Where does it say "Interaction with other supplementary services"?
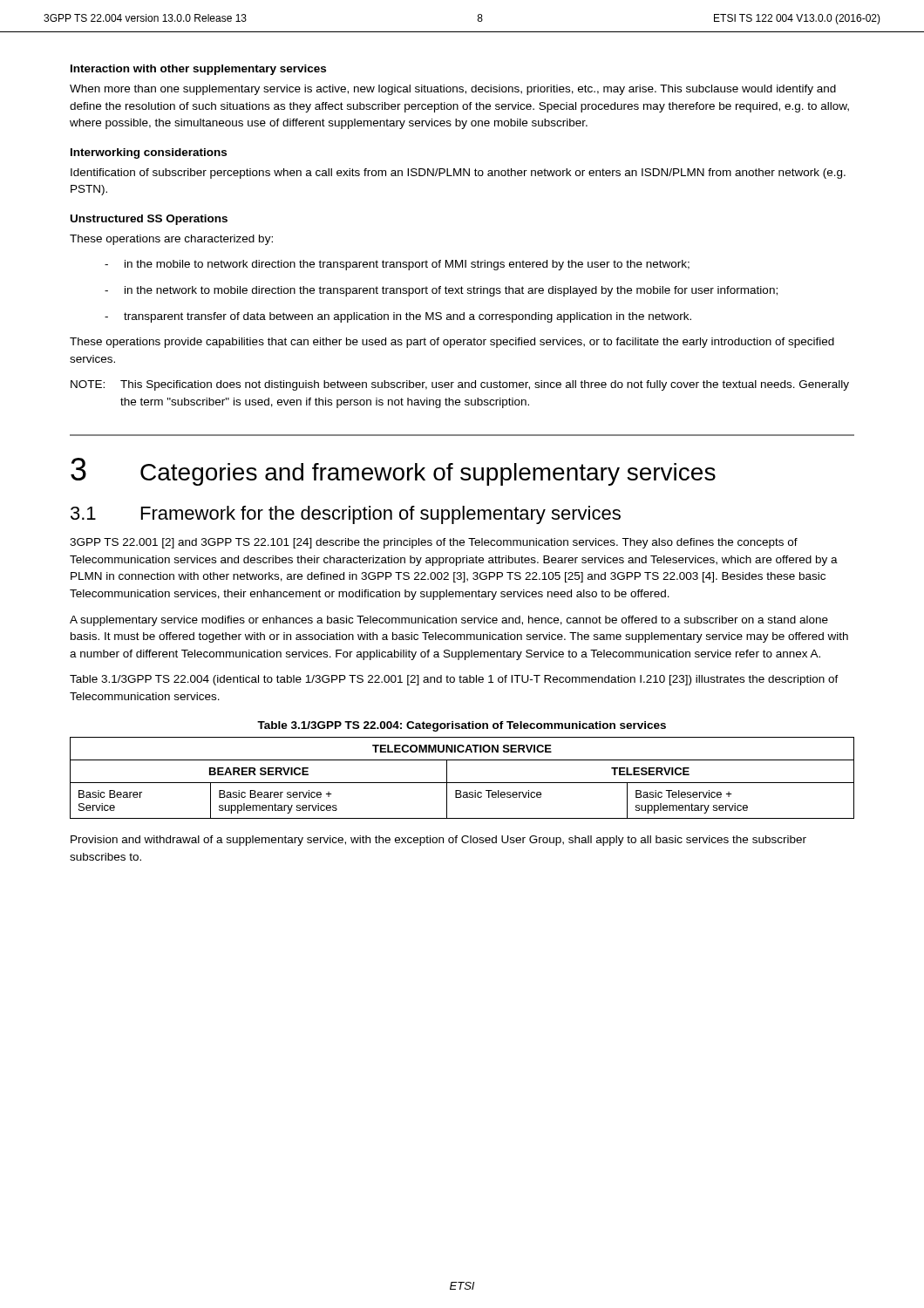The width and height of the screenshot is (924, 1308). click(x=198, y=68)
